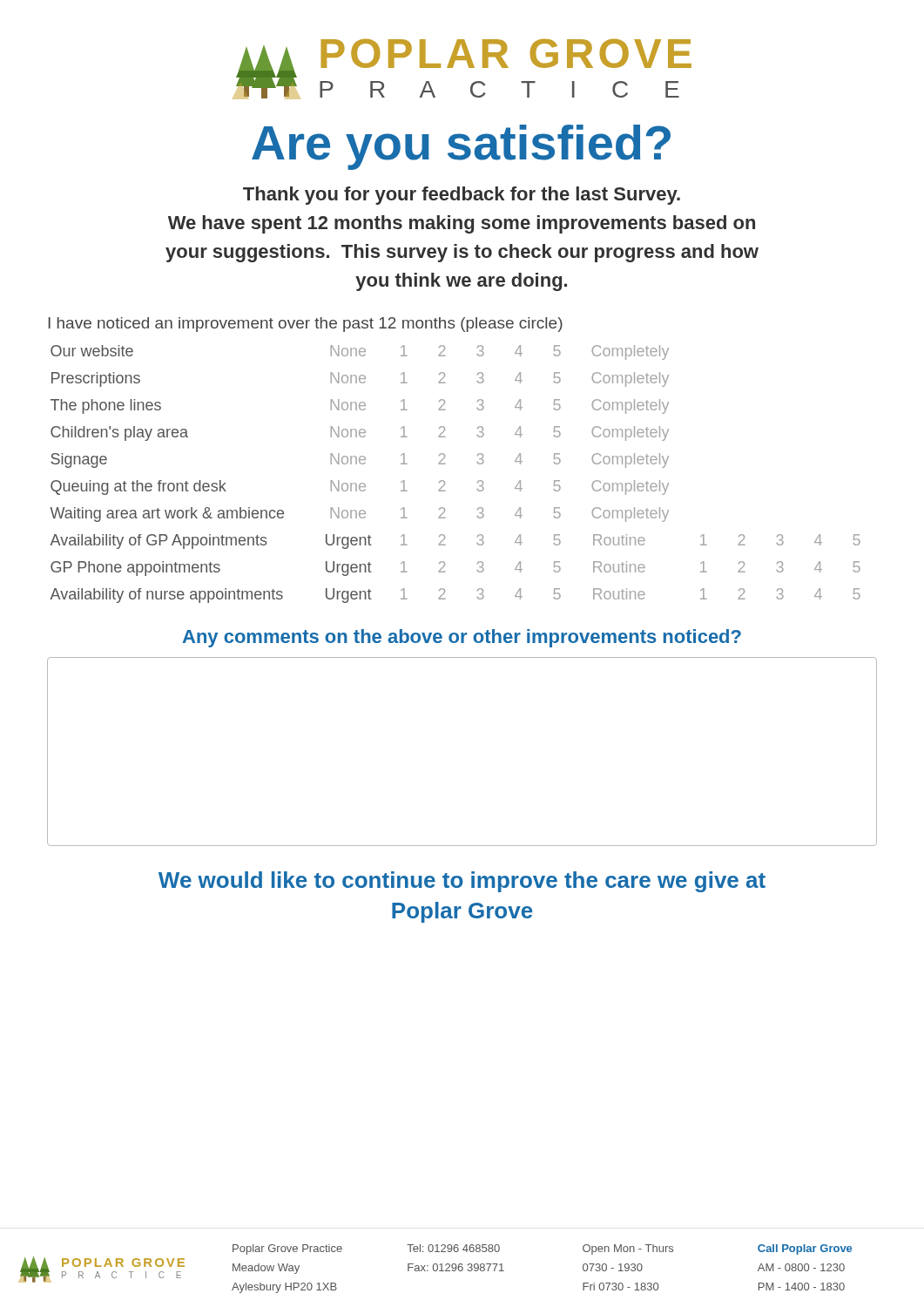Click the section header that begins "Any comments on the above or"

(x=462, y=637)
